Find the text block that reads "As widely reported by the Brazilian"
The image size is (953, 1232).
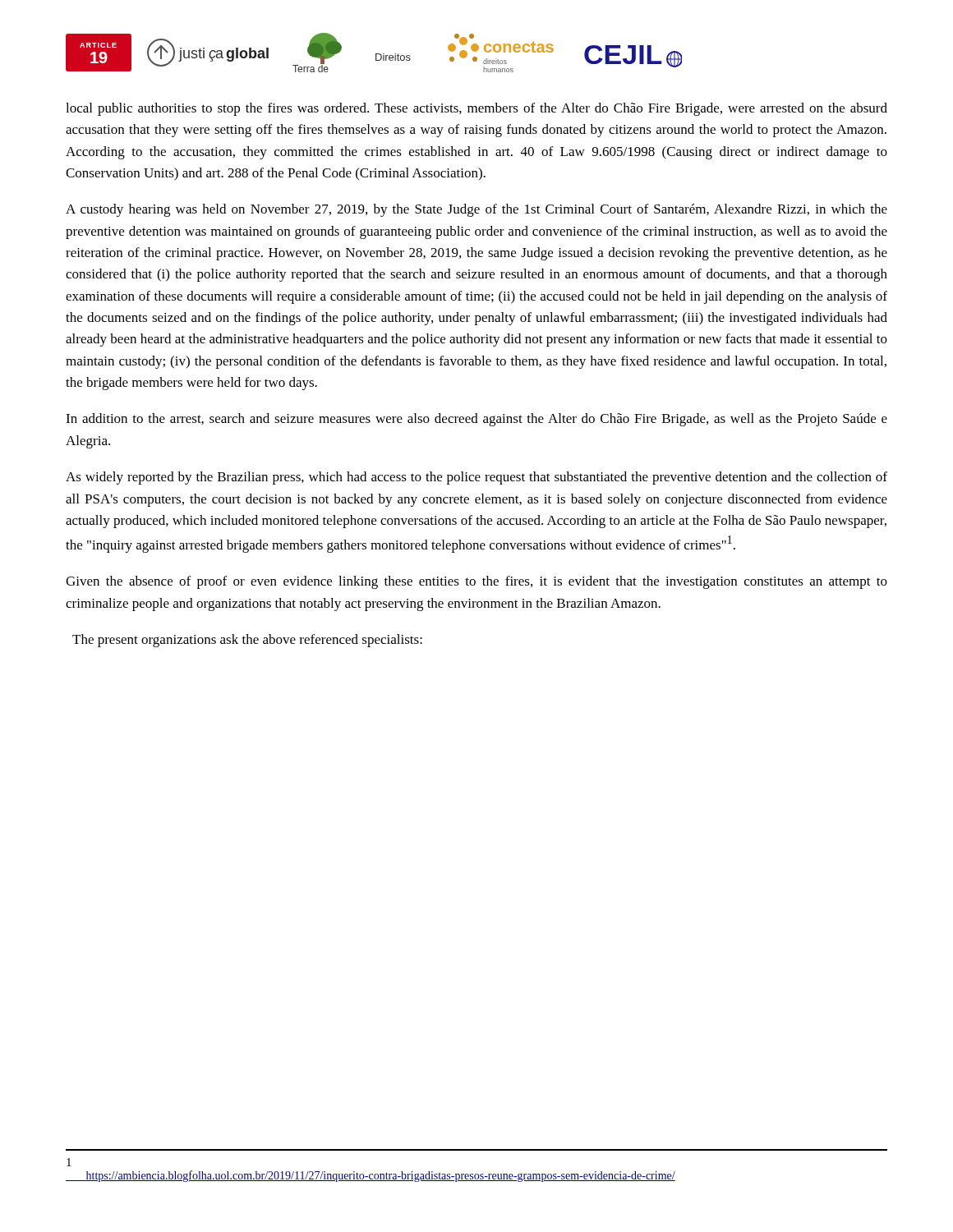(476, 511)
